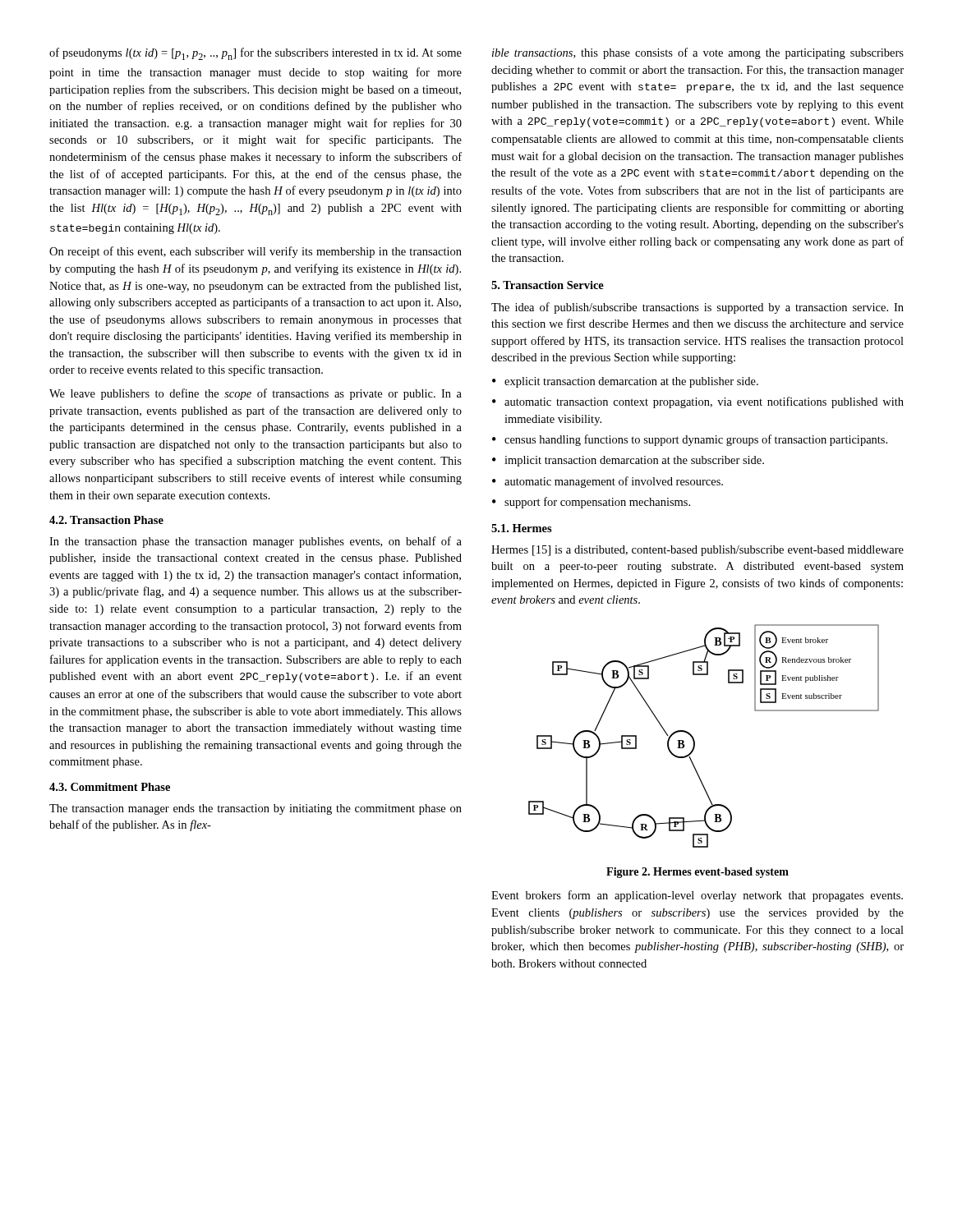Viewport: 953px width, 1232px height.
Task: Find the passage starting "• support for compensation mechanisms."
Action: (x=698, y=503)
